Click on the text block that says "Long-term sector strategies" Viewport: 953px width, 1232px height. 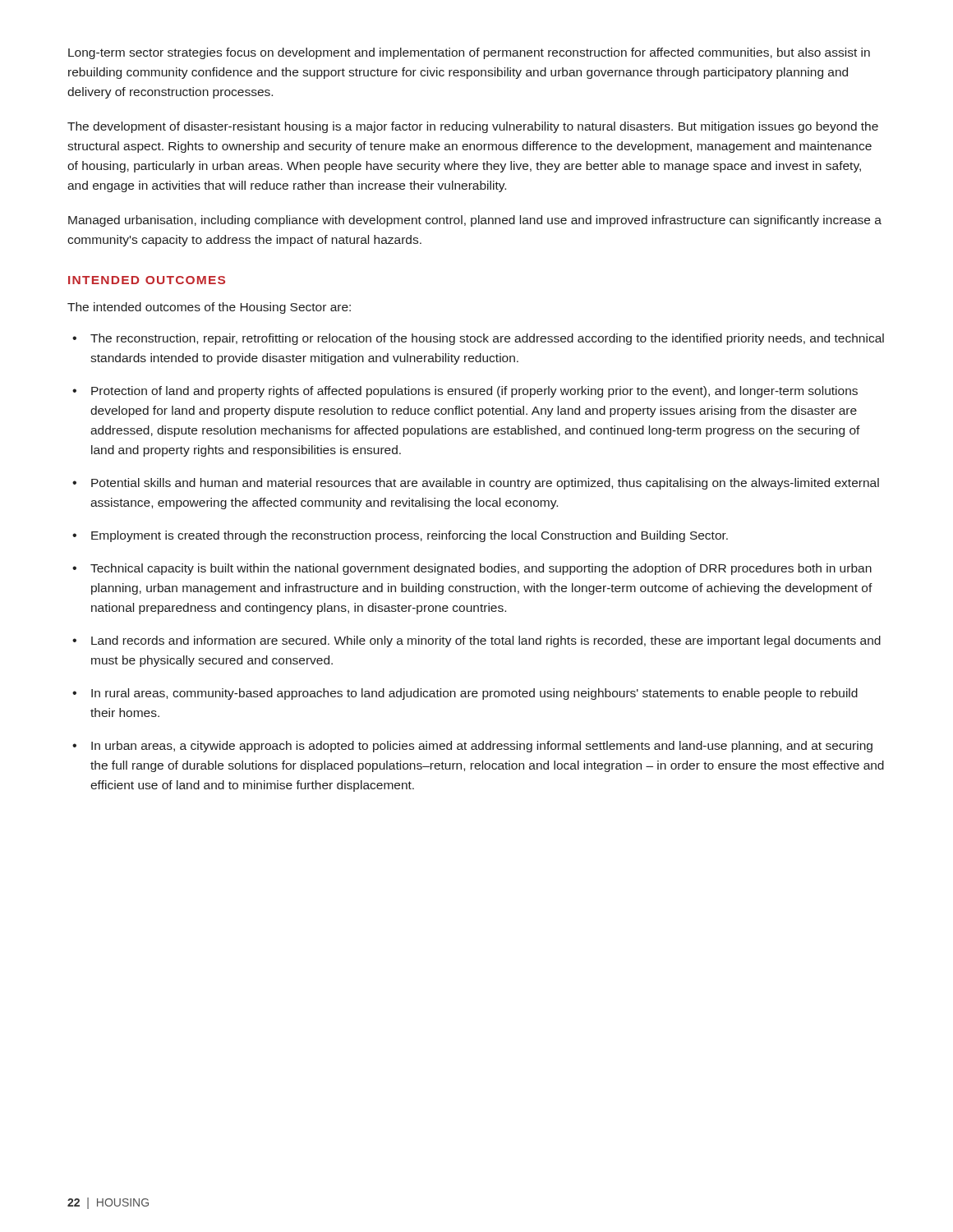point(476,72)
